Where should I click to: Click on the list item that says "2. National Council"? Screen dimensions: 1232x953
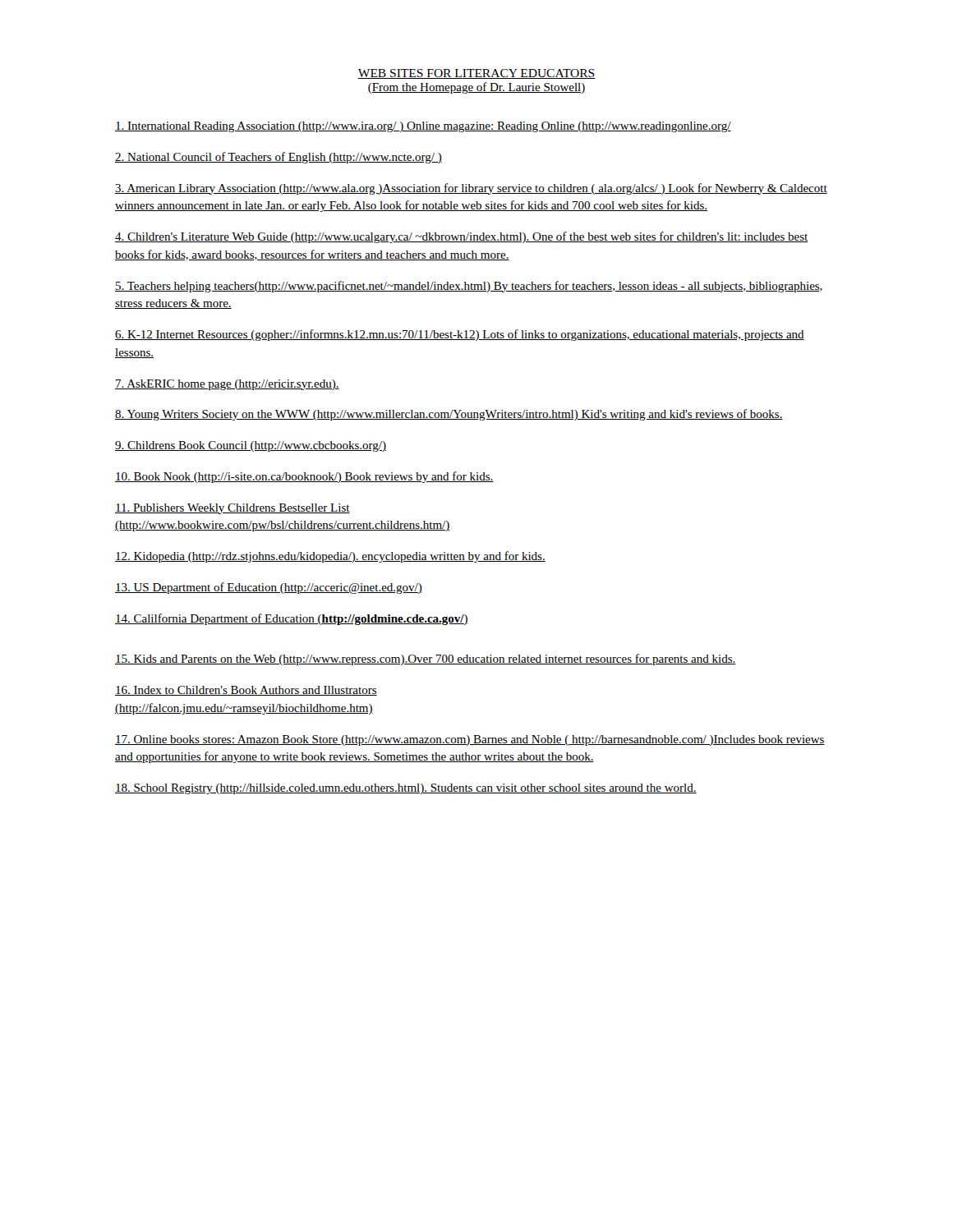(278, 157)
